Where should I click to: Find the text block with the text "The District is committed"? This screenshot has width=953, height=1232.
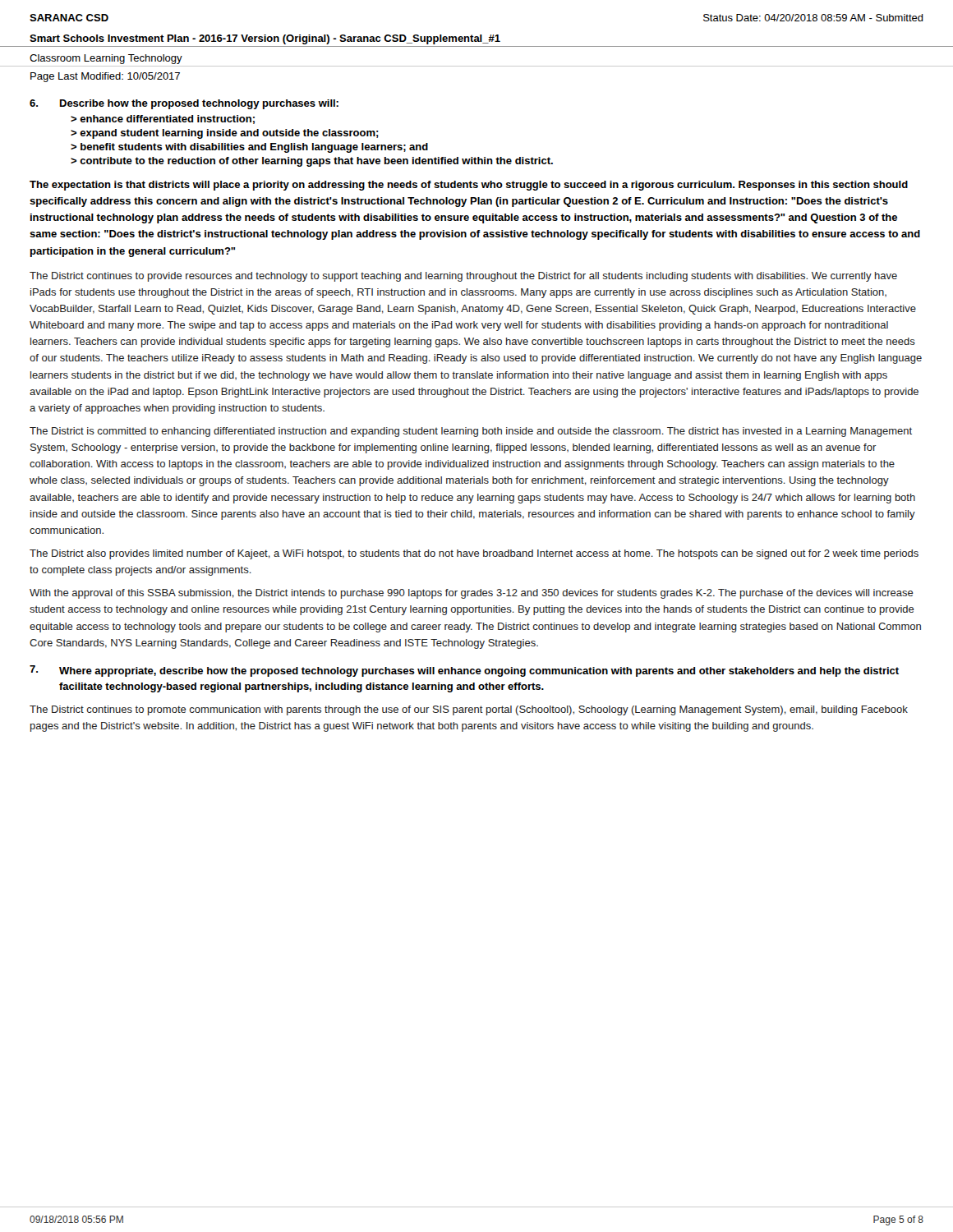[x=472, y=480]
